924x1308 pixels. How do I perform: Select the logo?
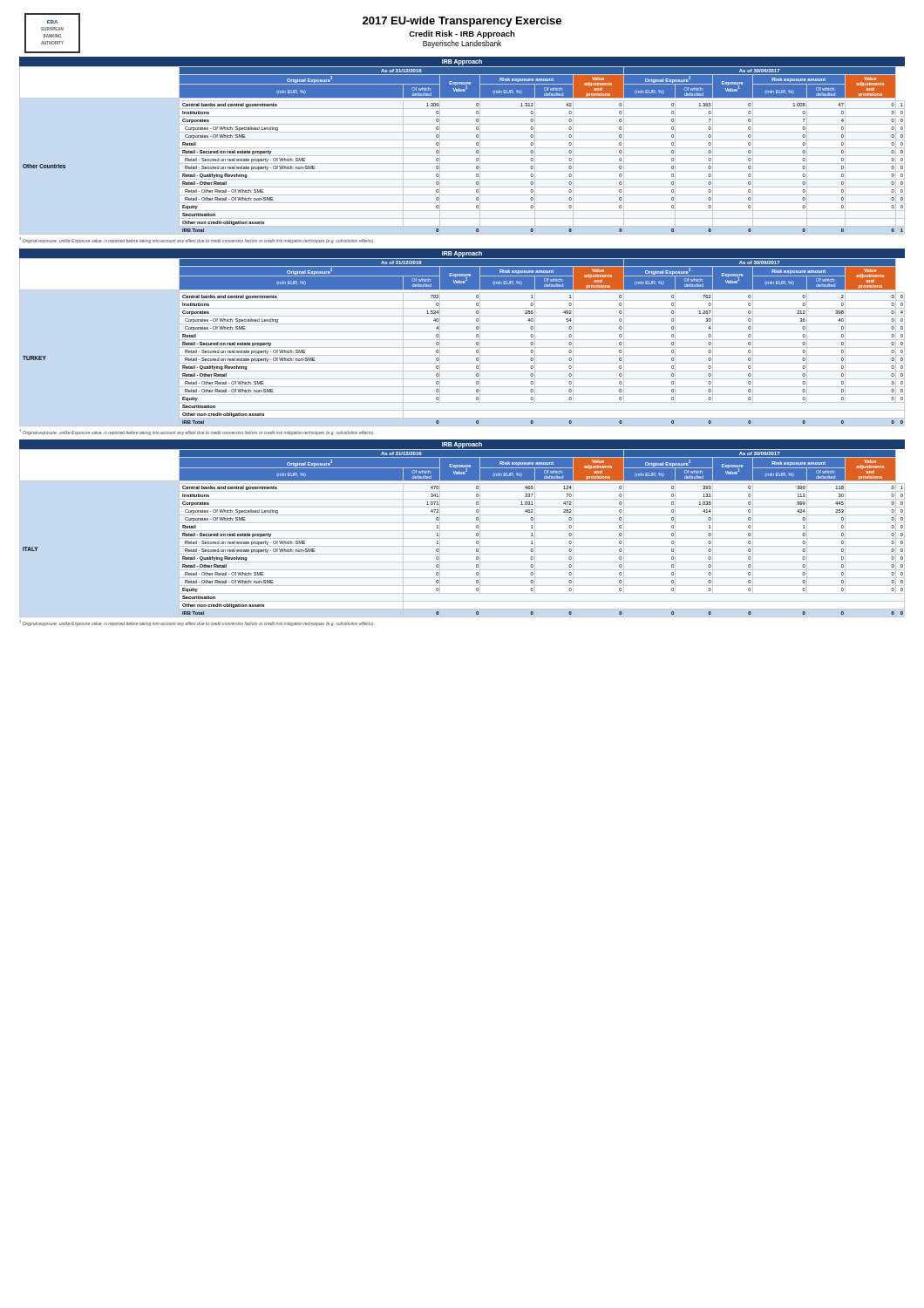coord(52,33)
